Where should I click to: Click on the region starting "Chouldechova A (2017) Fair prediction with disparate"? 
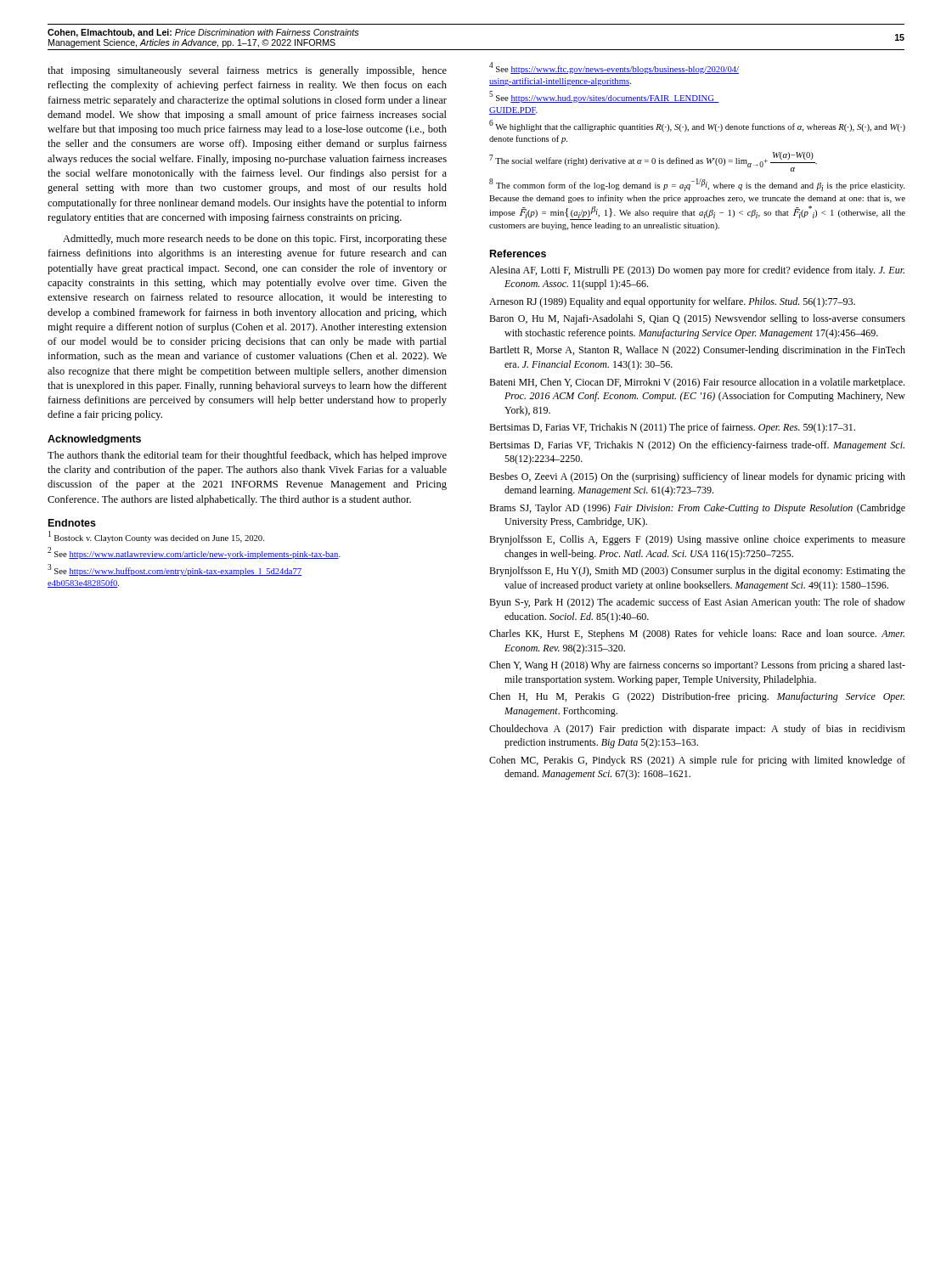click(x=697, y=735)
